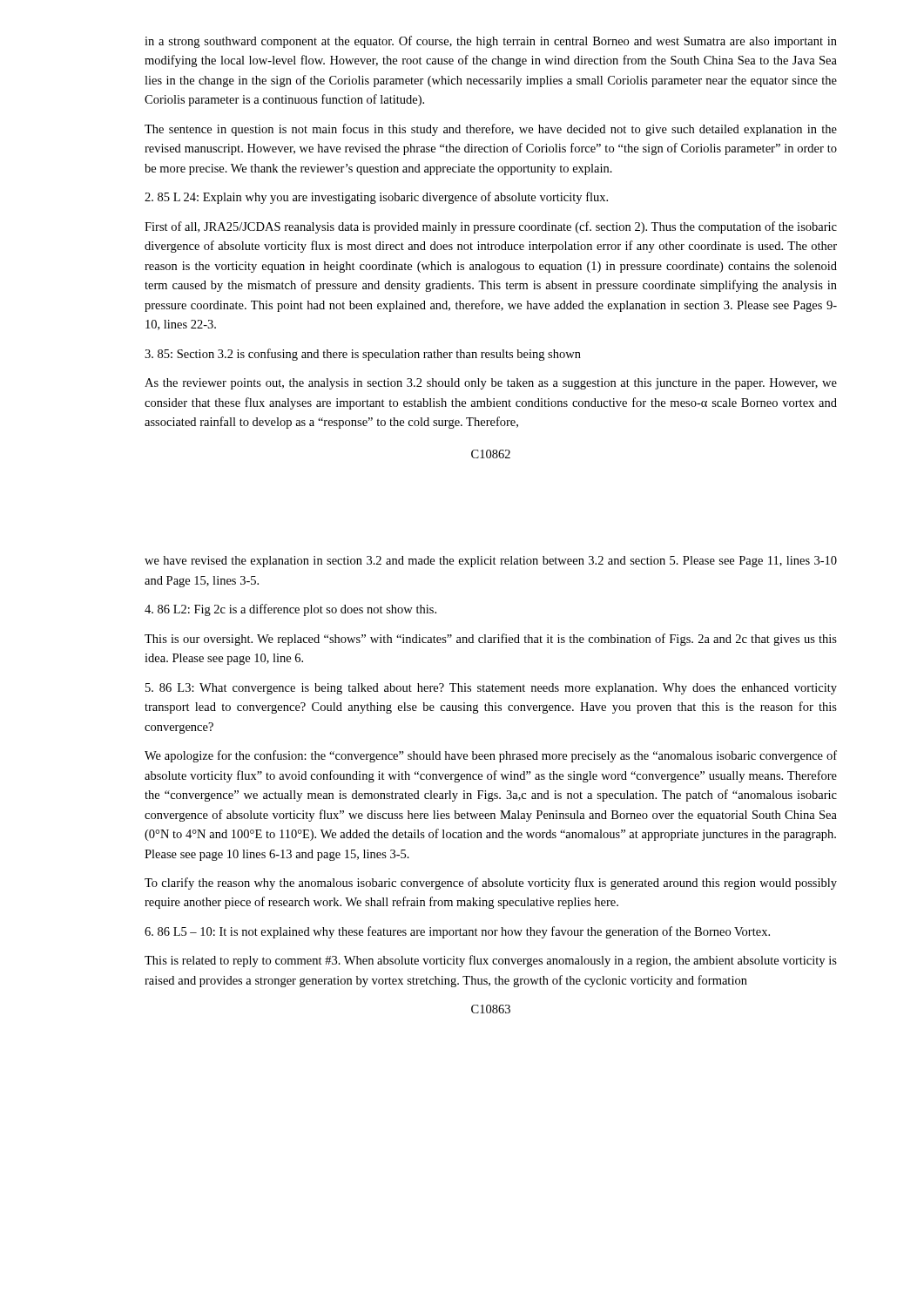Screen dimensions: 1307x924
Task: Locate the text block that reads "This is our oversight. We replaced"
Action: click(x=491, y=648)
